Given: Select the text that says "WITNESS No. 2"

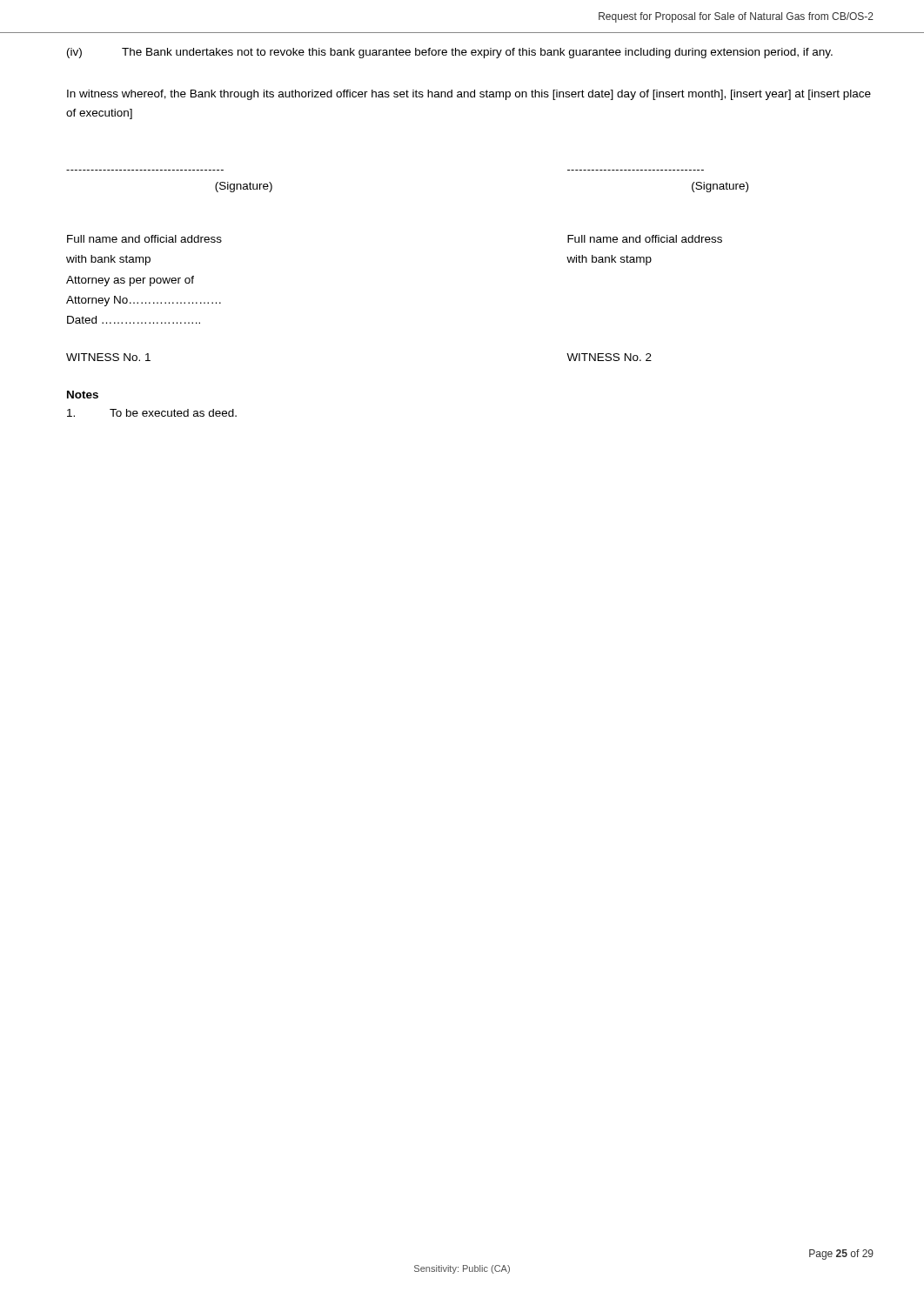Looking at the screenshot, I should tap(609, 358).
